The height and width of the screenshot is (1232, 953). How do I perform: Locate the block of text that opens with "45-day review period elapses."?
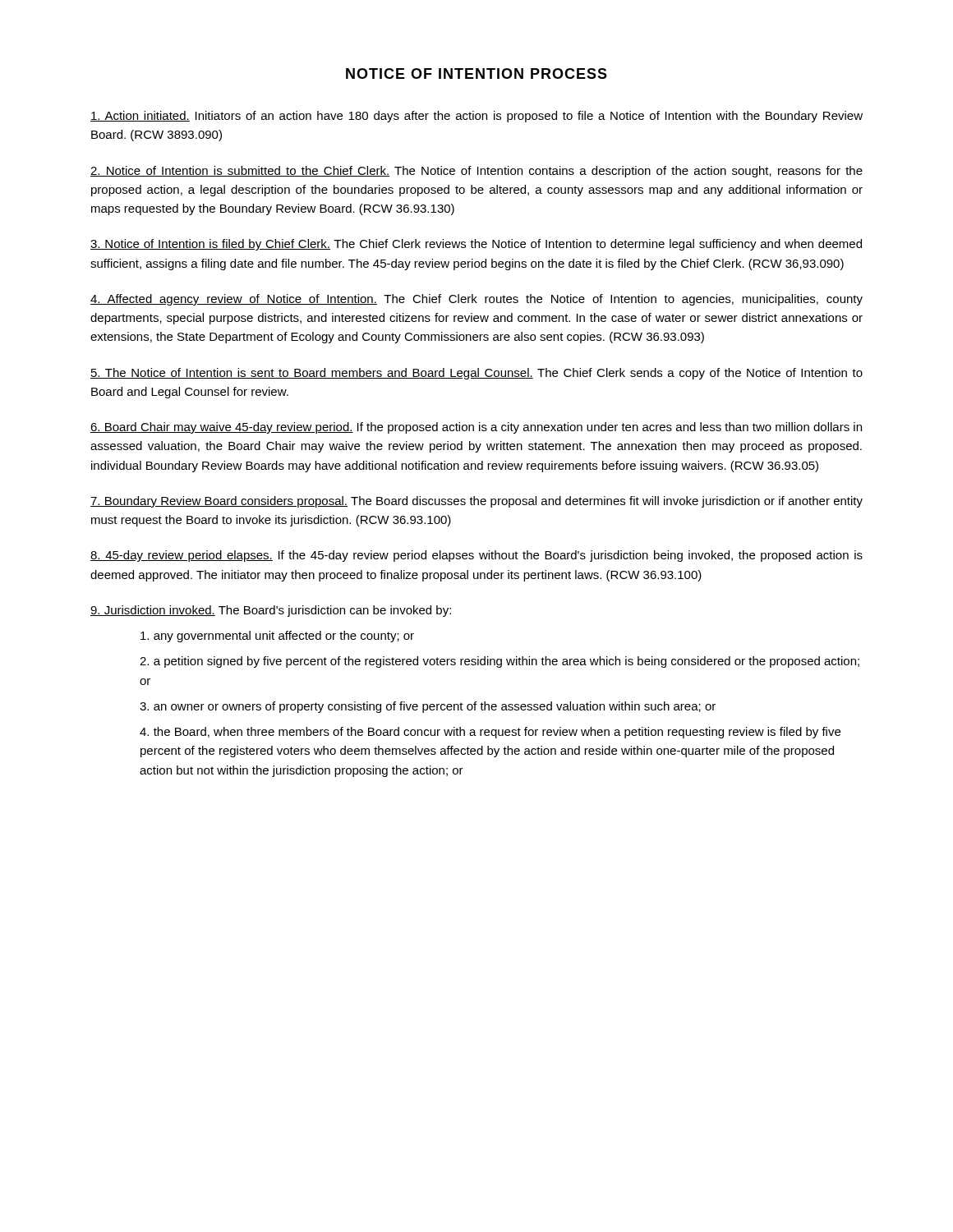pyautogui.click(x=476, y=565)
